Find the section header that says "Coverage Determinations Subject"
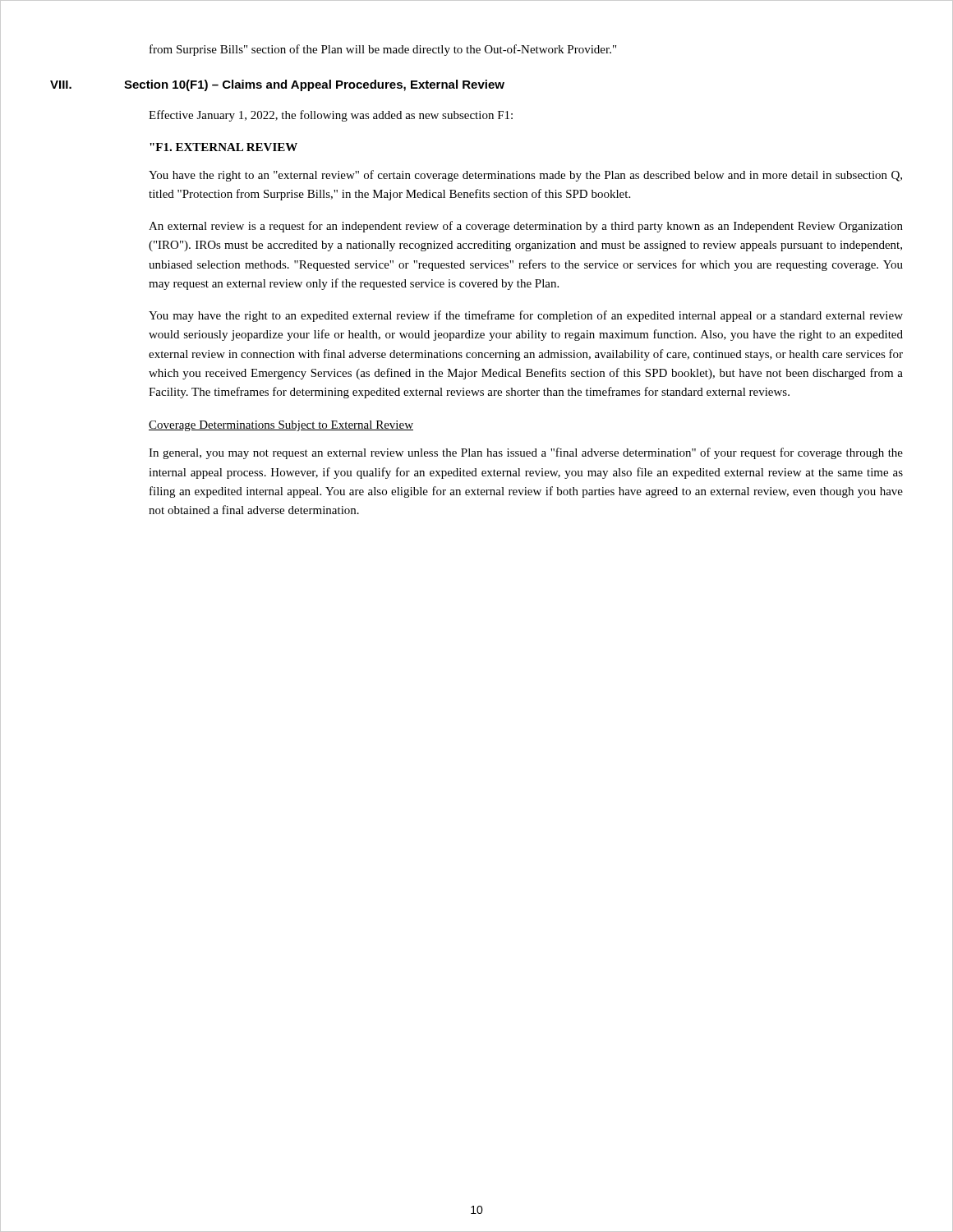Screen dimensions: 1232x953 tap(281, 425)
